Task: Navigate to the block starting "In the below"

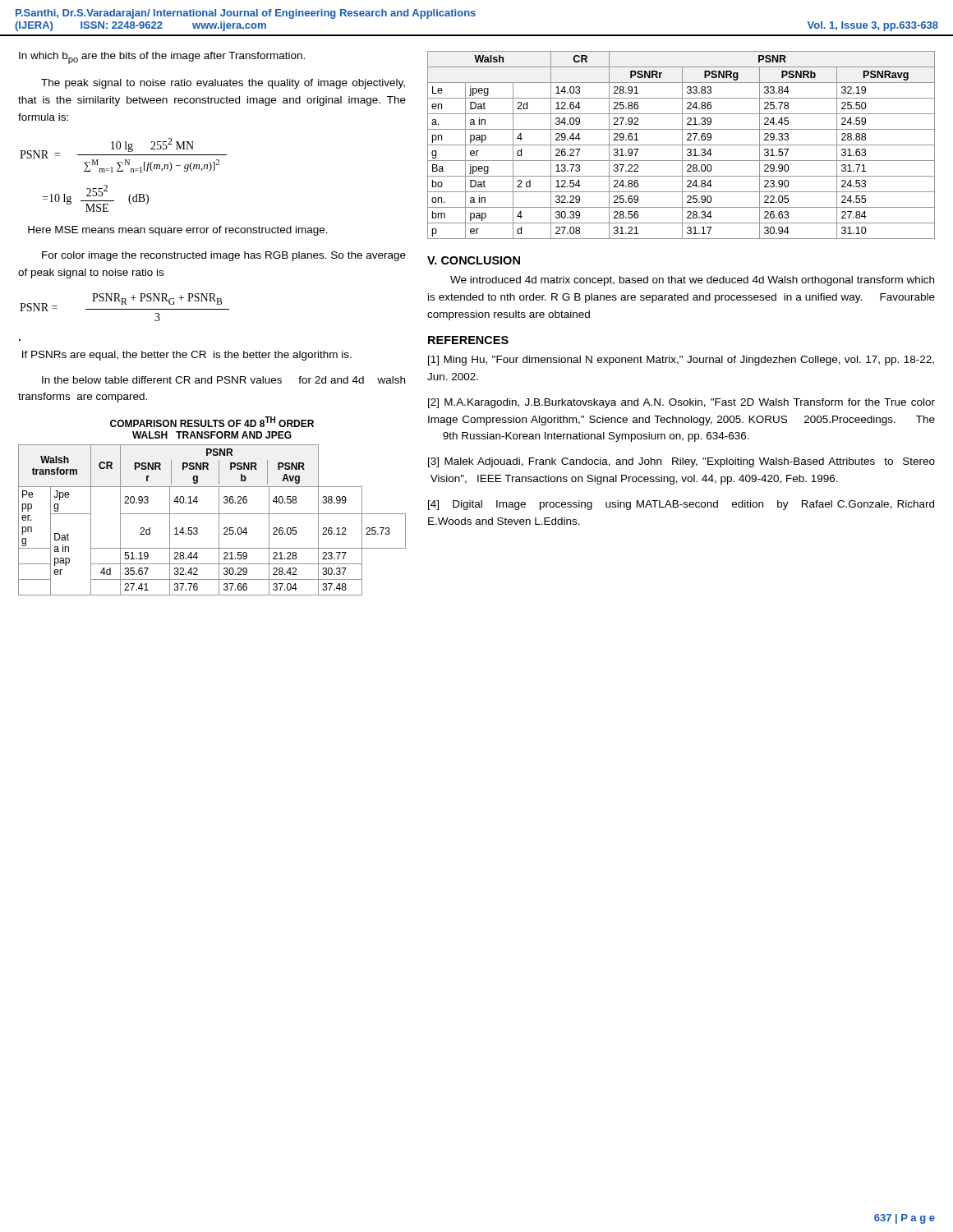Action: point(212,388)
